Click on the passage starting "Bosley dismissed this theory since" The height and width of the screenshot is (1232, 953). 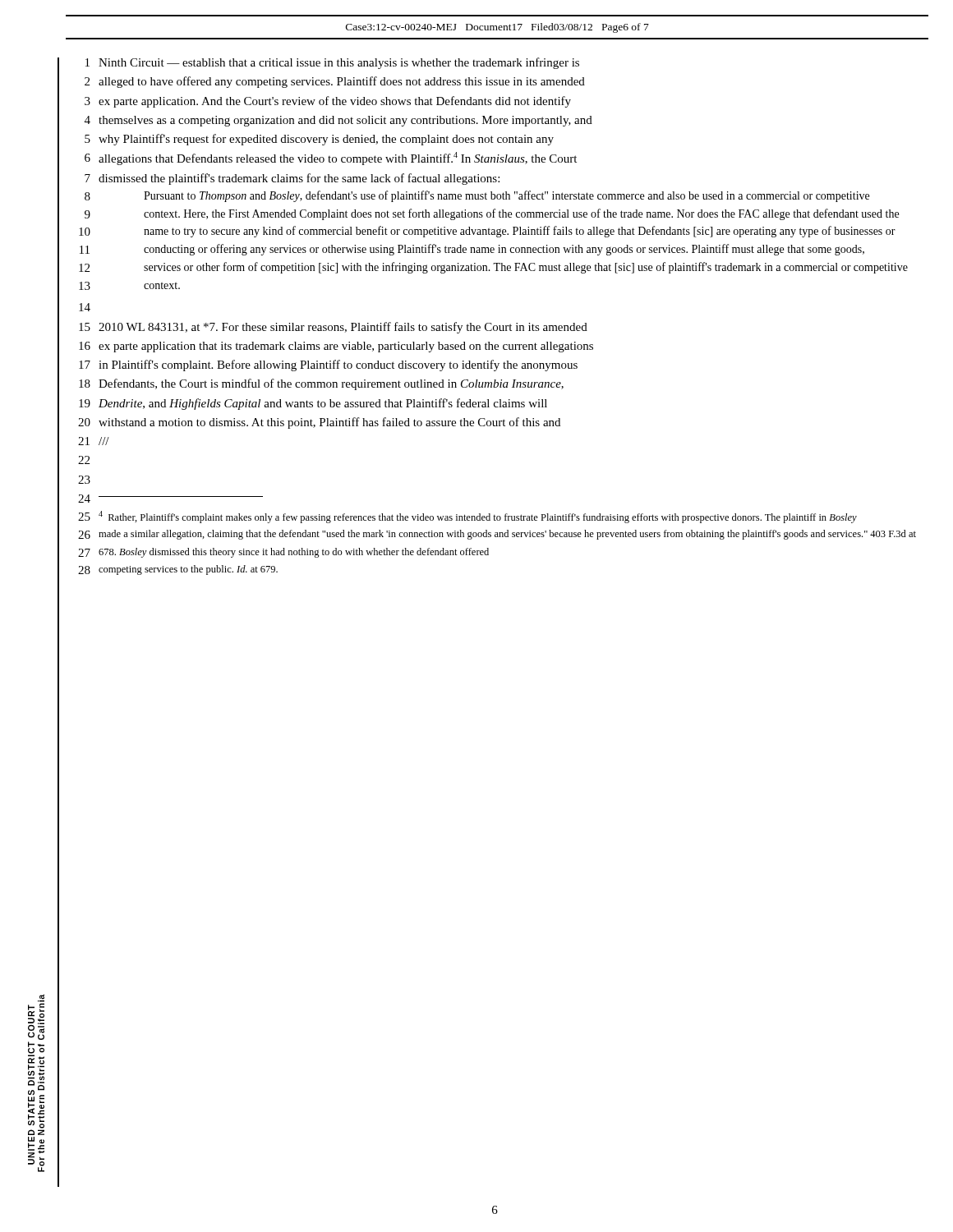(294, 552)
